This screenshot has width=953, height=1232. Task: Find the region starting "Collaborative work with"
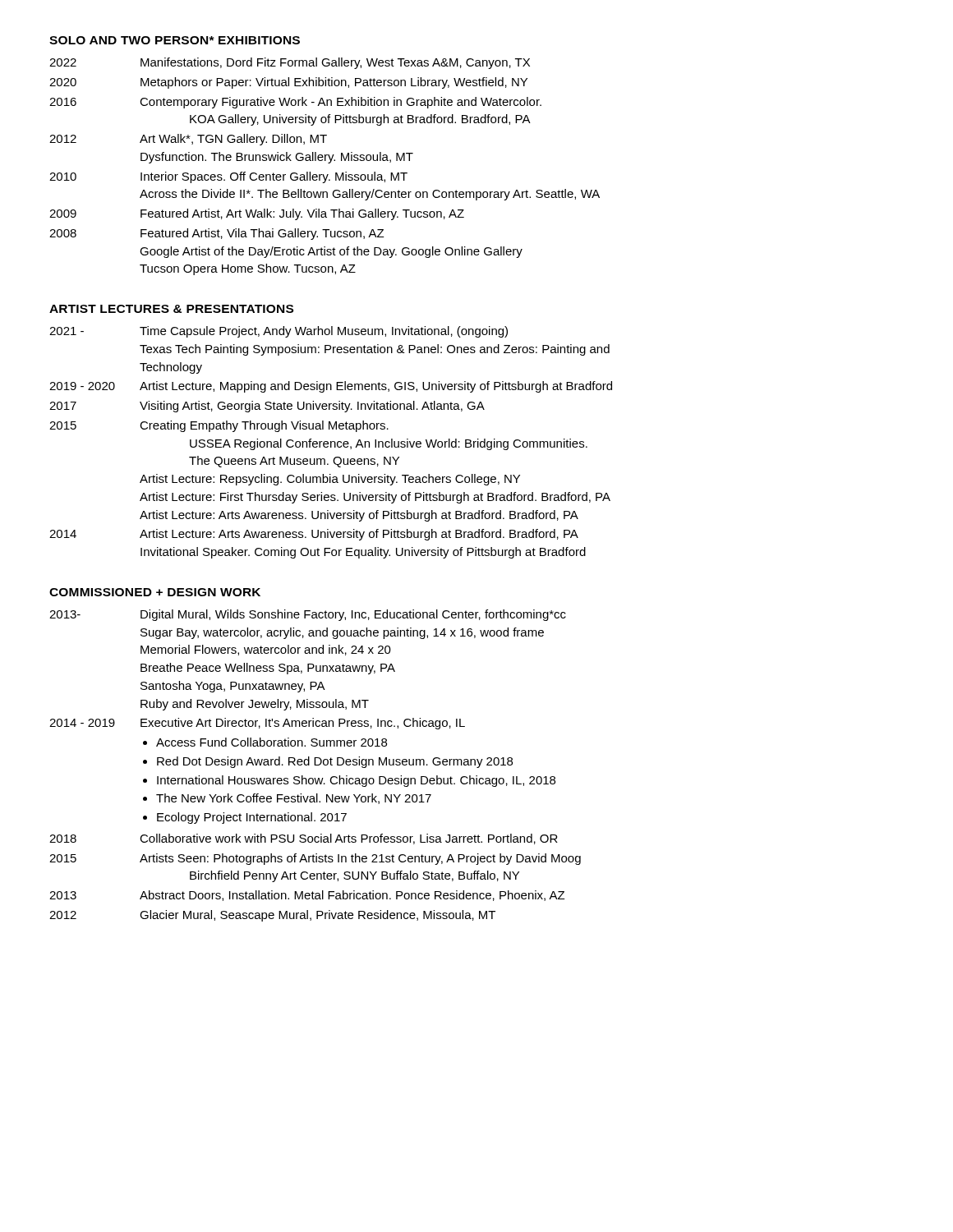point(349,838)
